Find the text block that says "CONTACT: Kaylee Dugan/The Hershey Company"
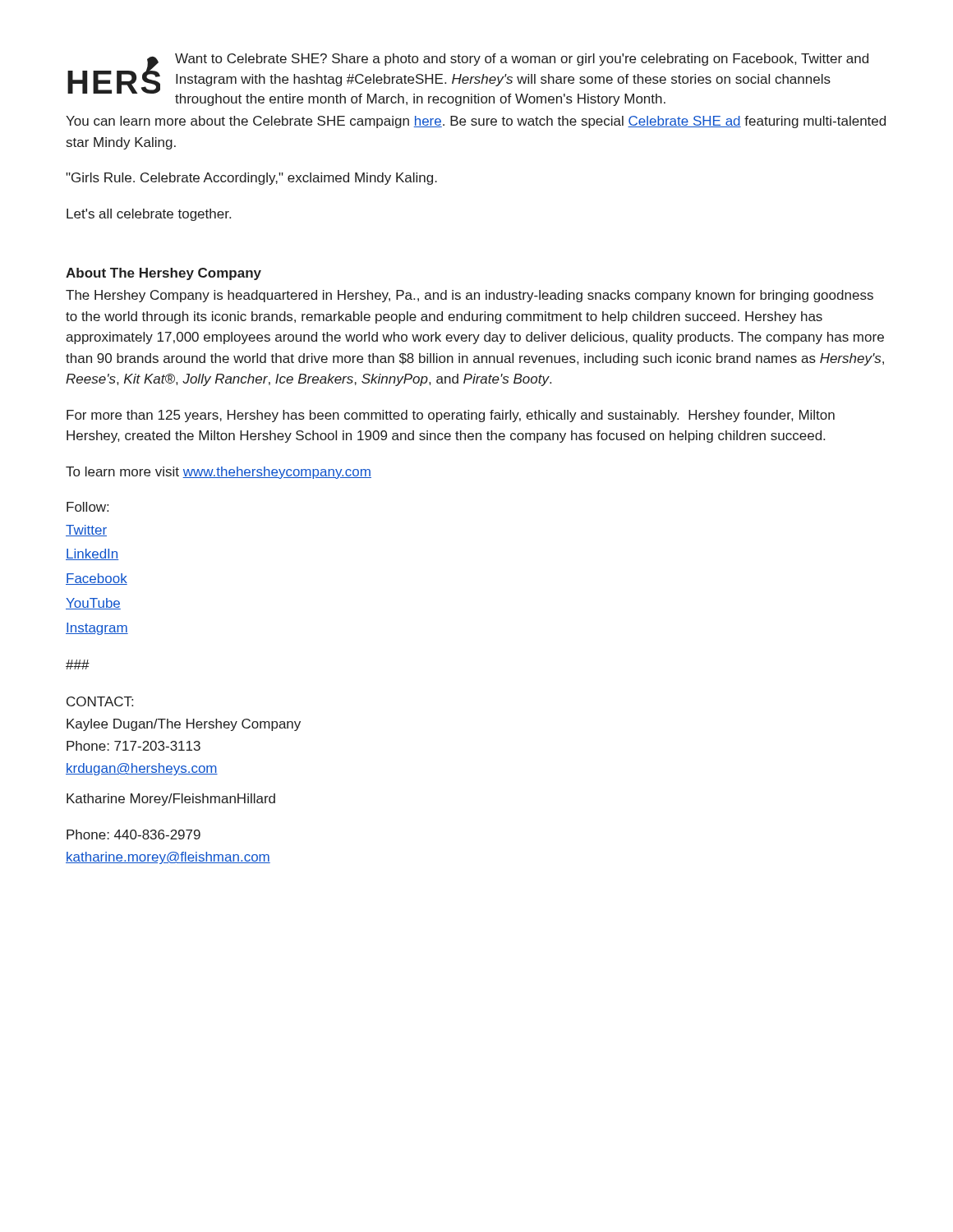This screenshot has height=1232, width=953. coord(183,735)
